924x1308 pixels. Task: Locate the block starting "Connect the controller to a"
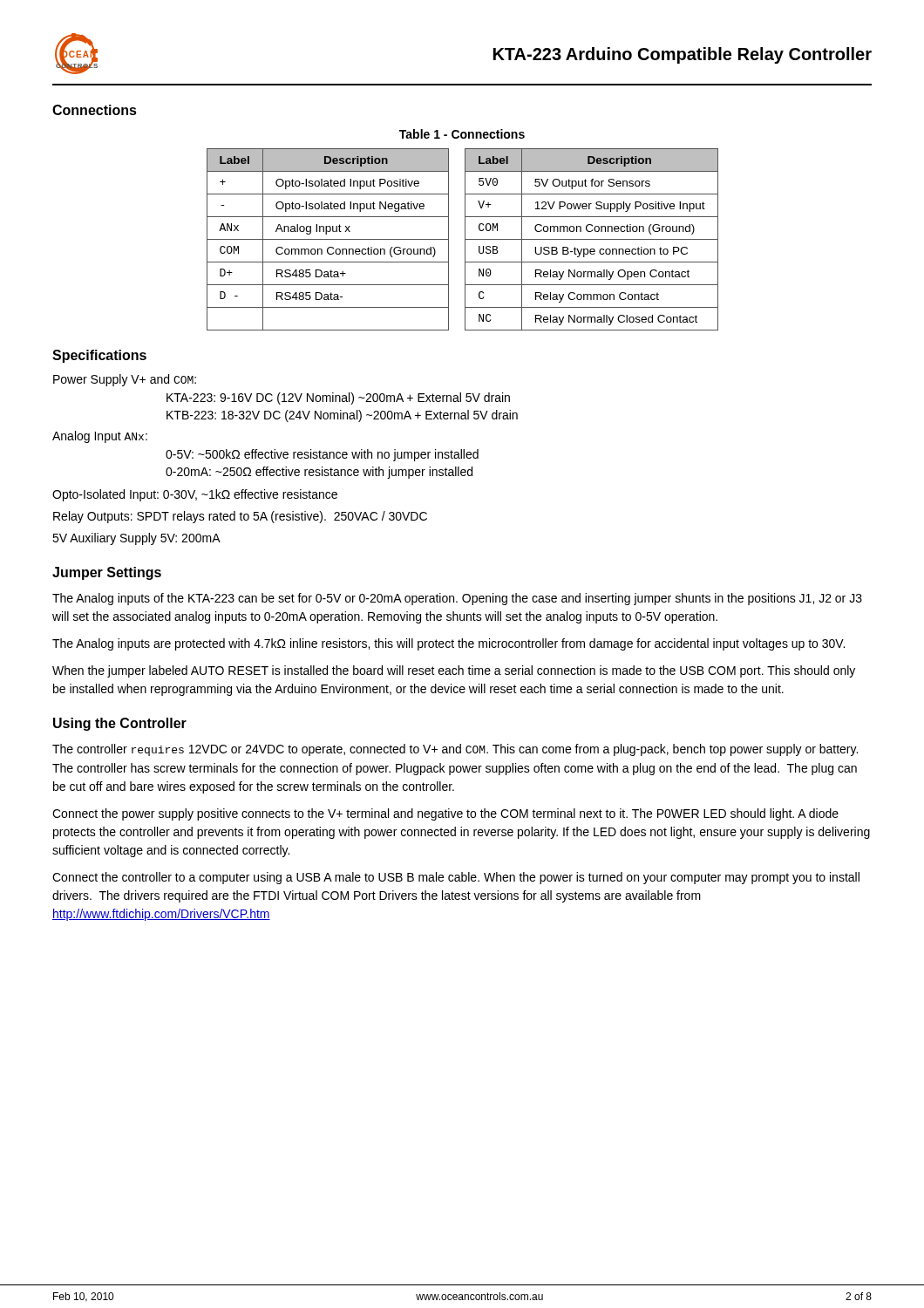456,895
